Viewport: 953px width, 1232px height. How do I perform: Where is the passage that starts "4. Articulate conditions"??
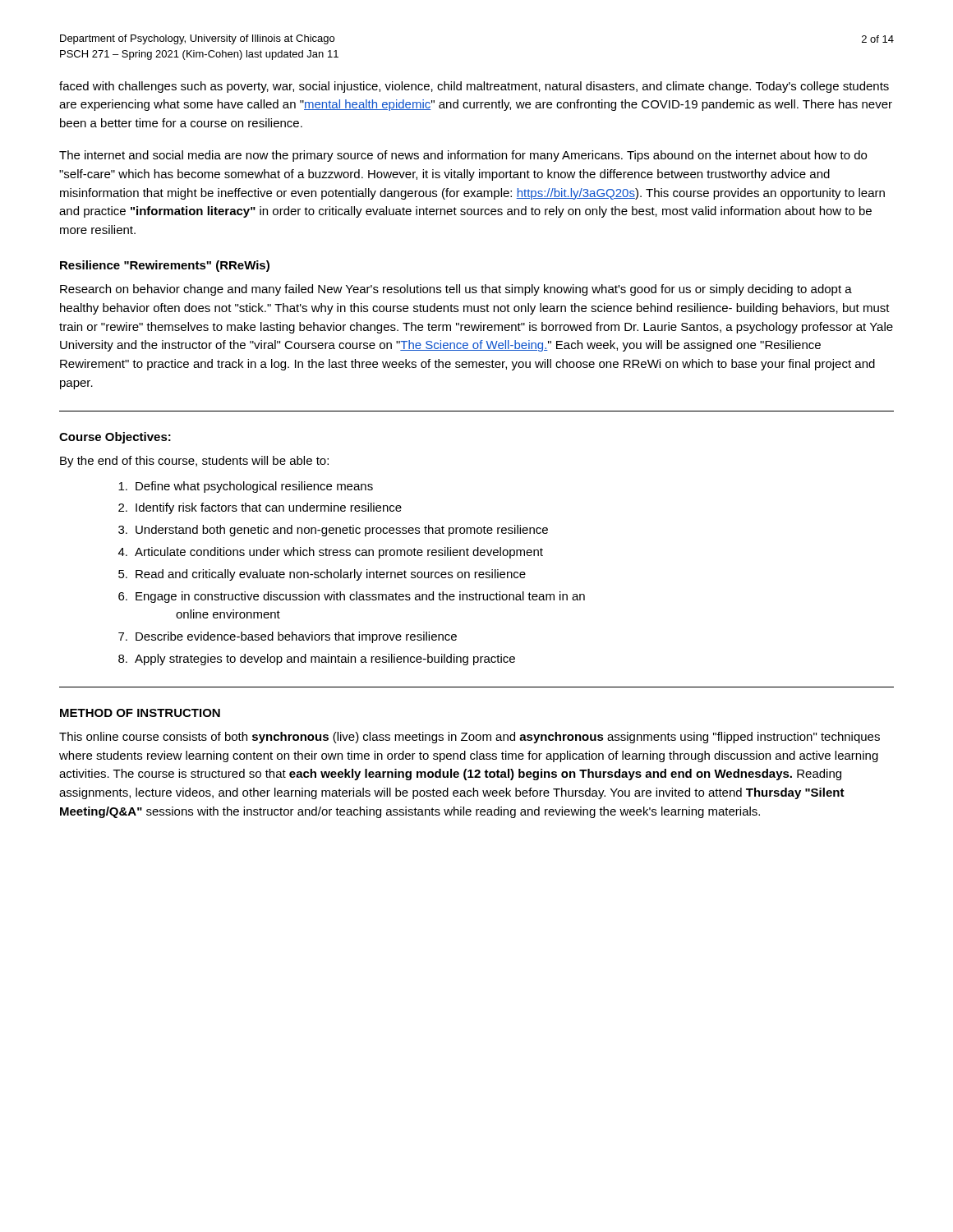coord(499,552)
